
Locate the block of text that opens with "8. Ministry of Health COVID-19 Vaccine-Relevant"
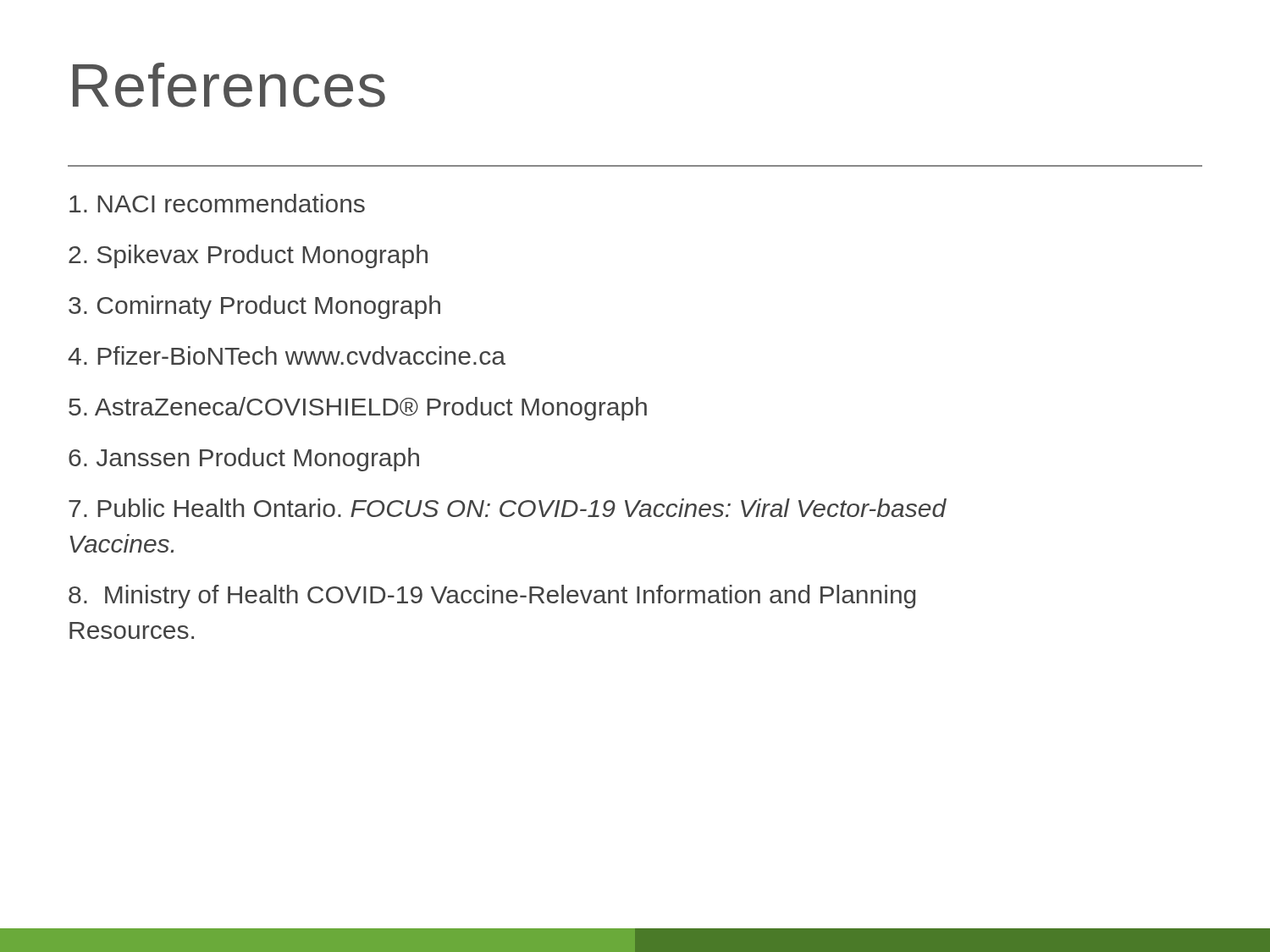pyautogui.click(x=492, y=612)
